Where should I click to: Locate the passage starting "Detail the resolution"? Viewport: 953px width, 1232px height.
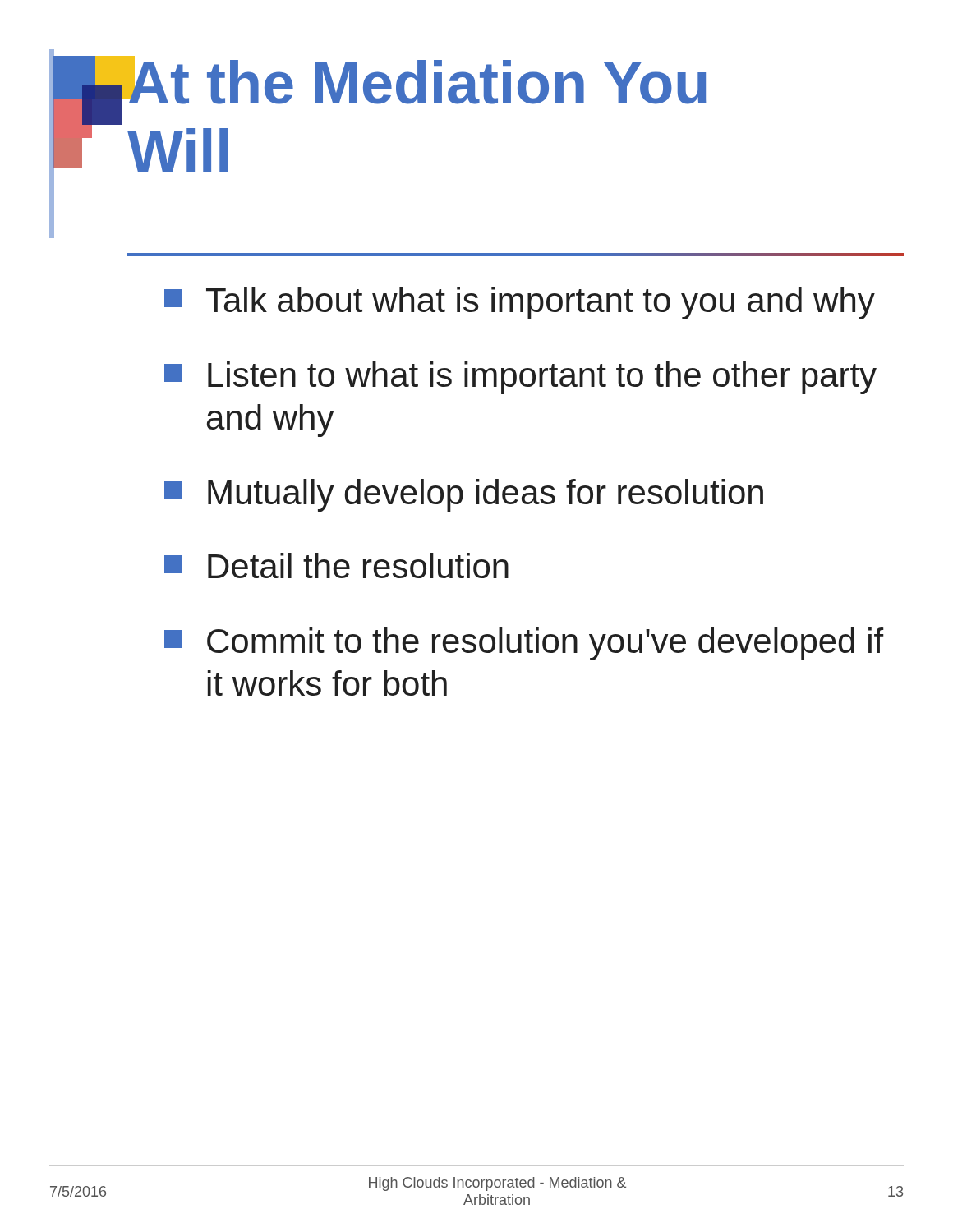[x=336, y=565]
